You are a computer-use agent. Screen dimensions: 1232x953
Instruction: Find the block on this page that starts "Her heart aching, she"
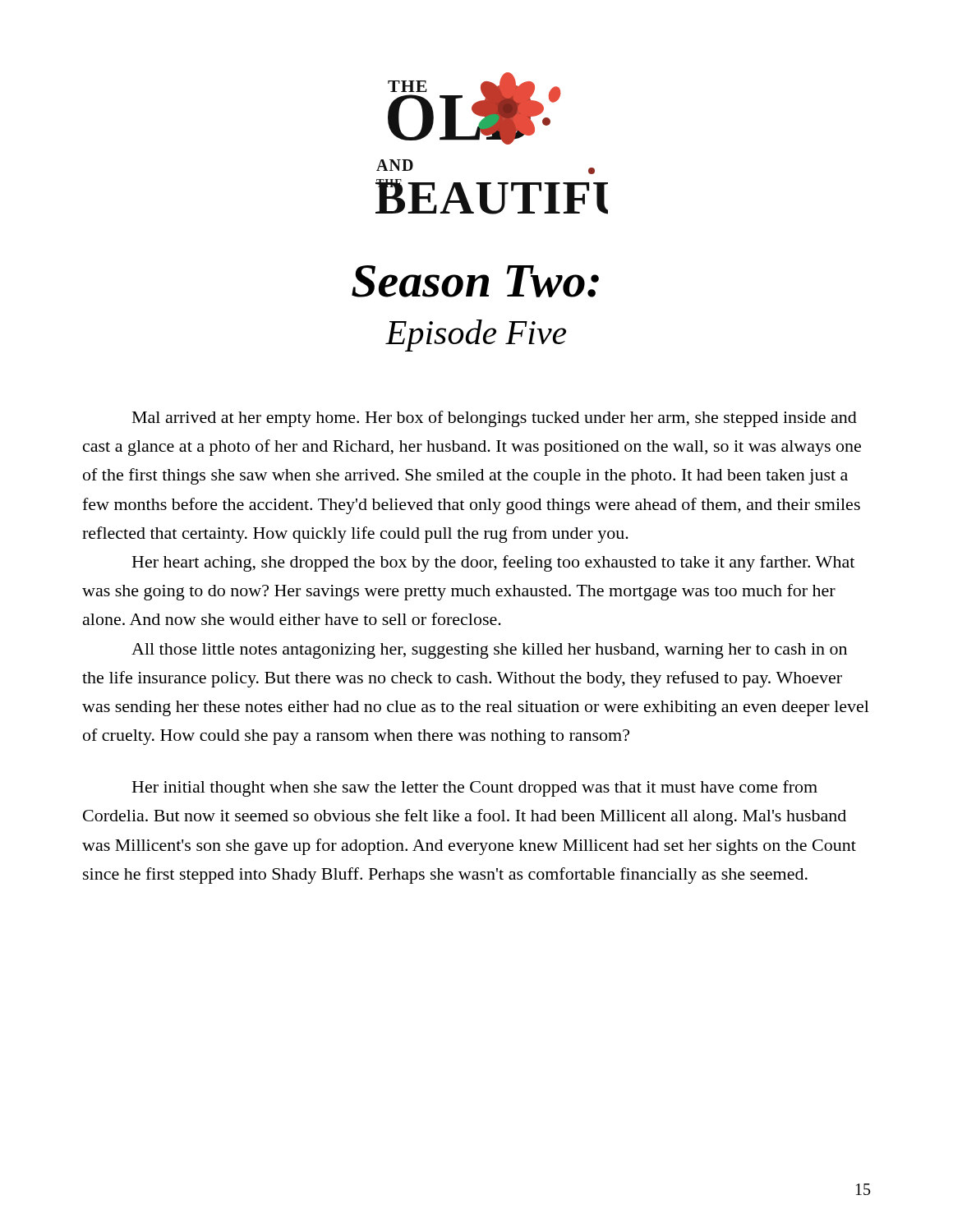[x=468, y=590]
